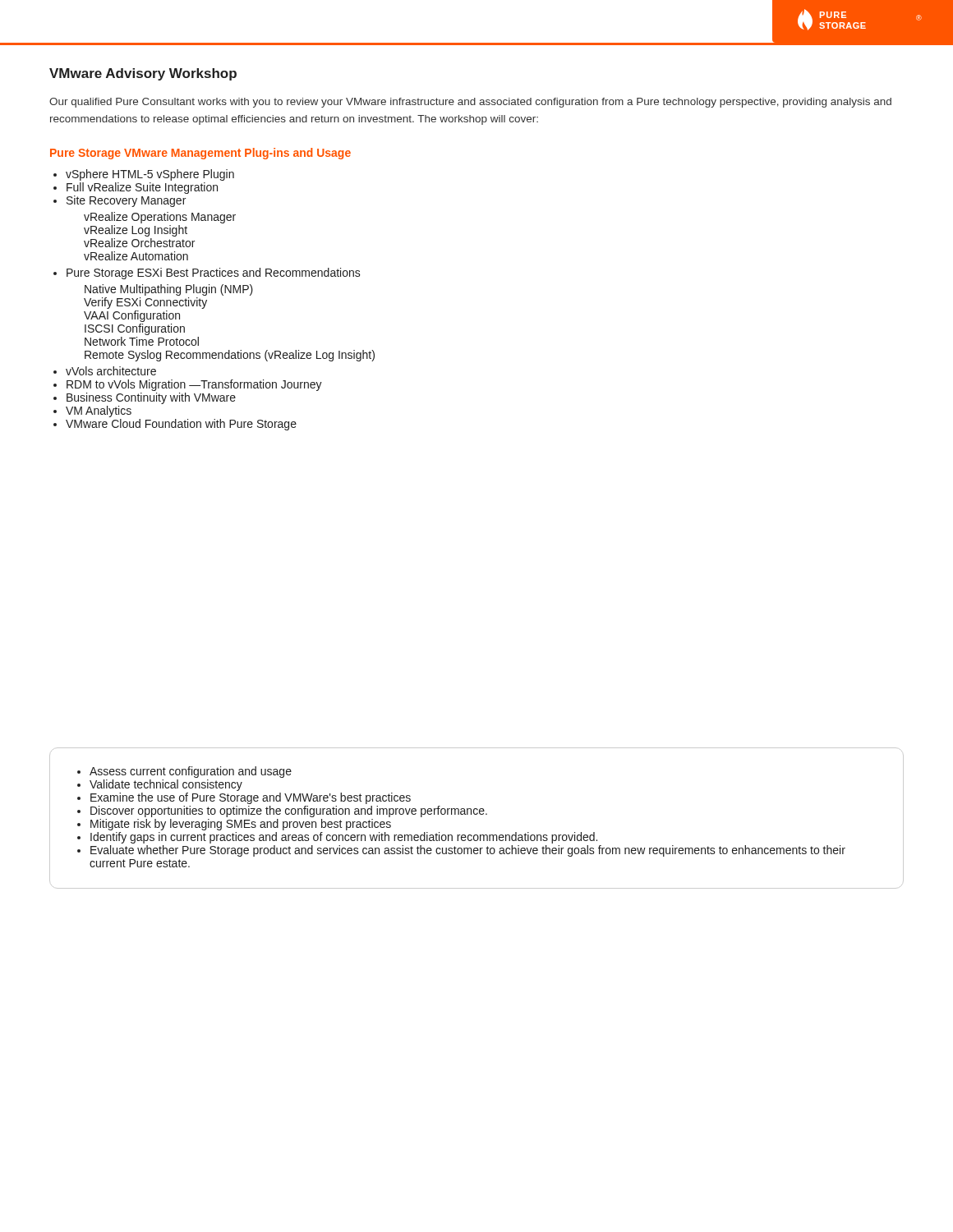Point to the text starting "ISCSI Configuration"
953x1232 pixels.
(x=135, y=329)
